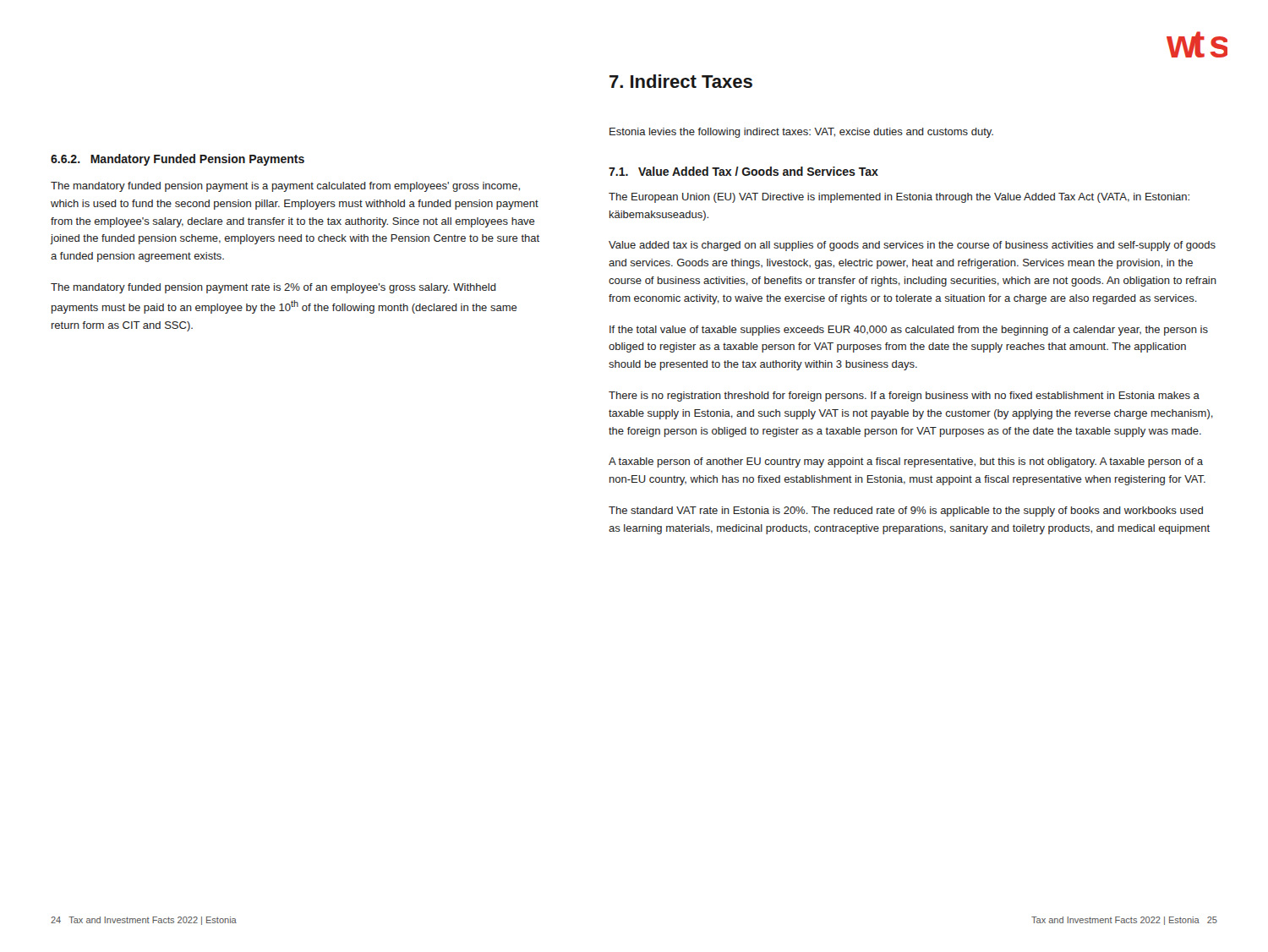Click the section header that begins "7.1. Value Added"

pyautogui.click(x=743, y=171)
